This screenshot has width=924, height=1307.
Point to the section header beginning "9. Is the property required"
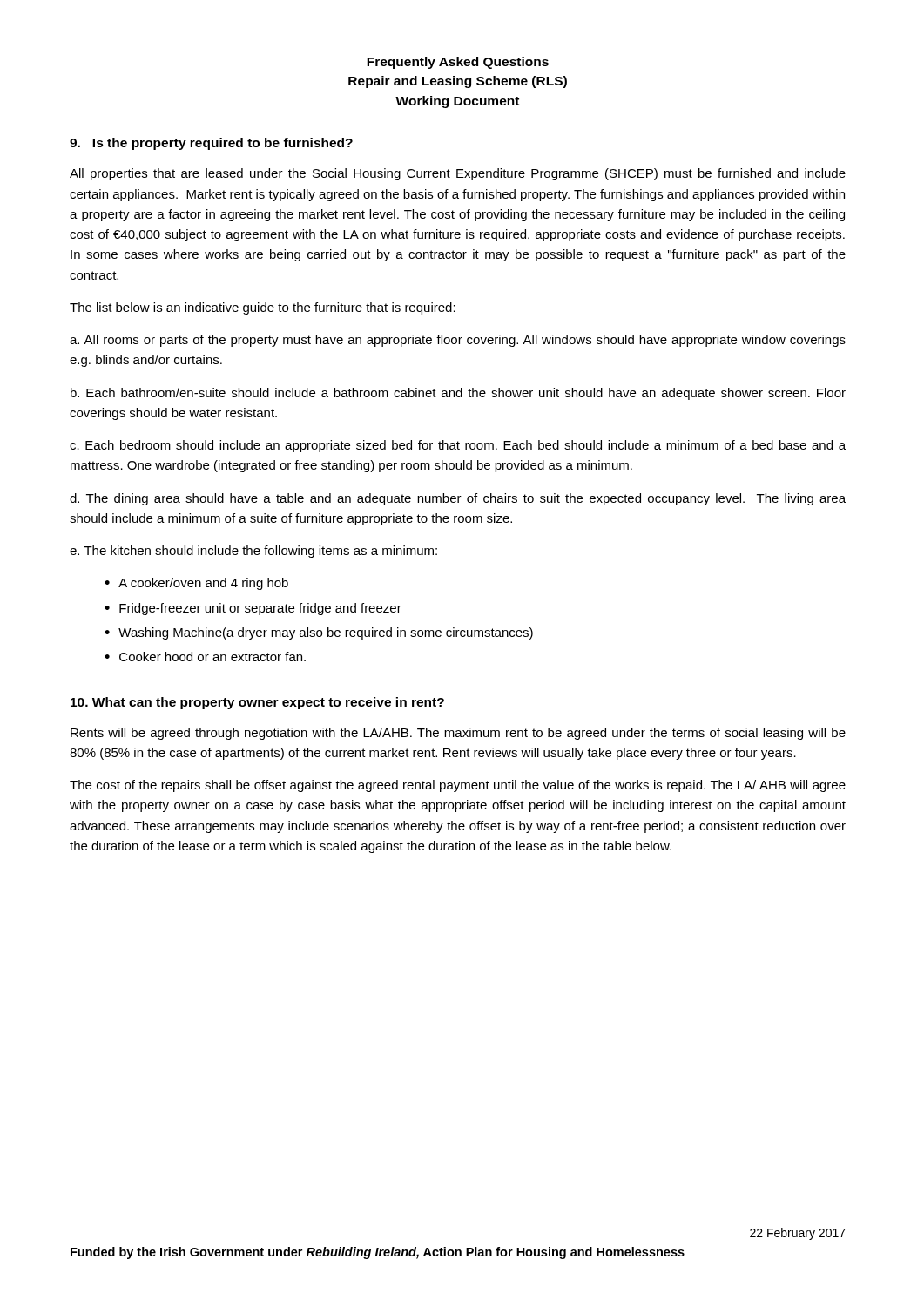click(211, 143)
